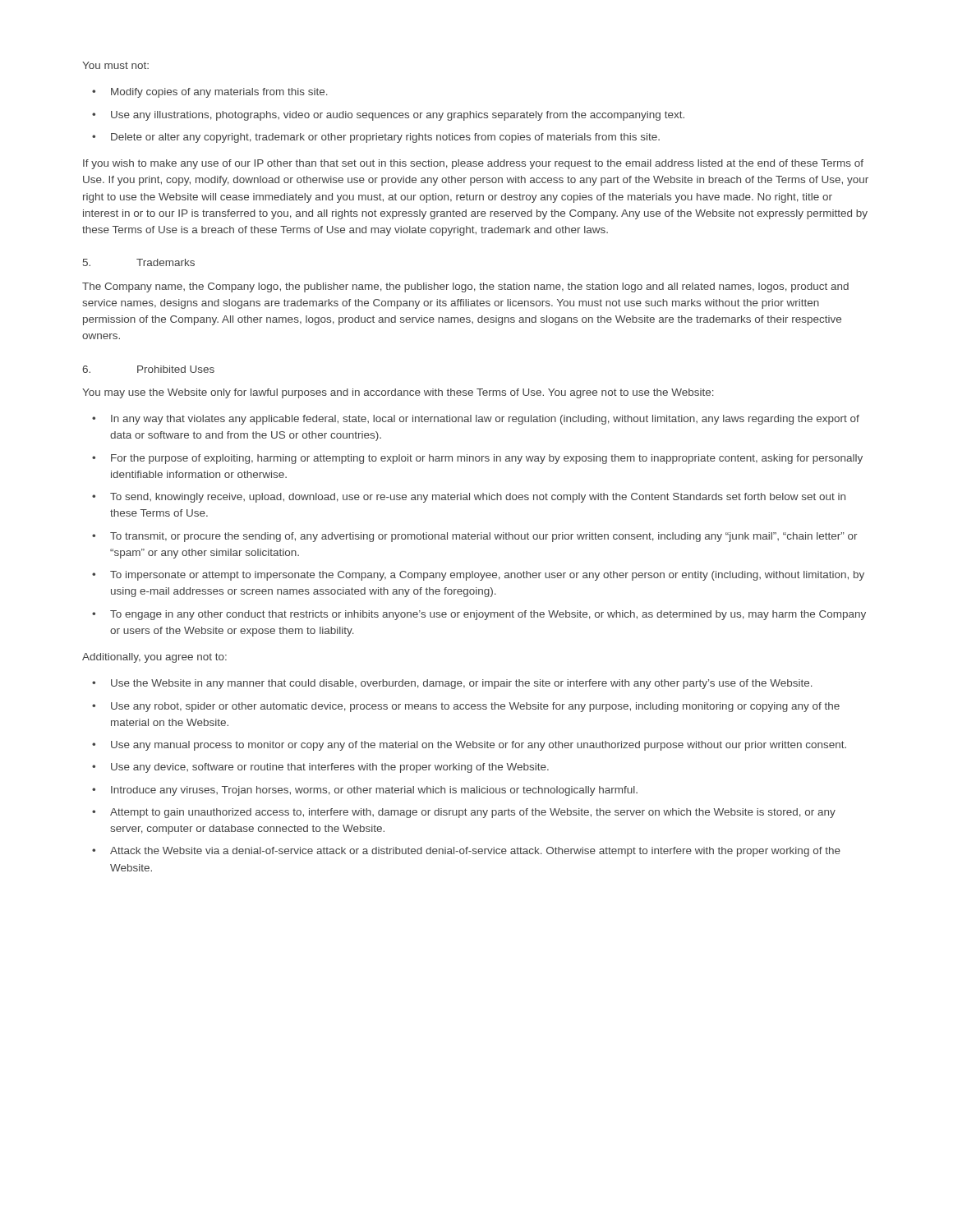Navigate to the region starting "If you wish to make"
The image size is (953, 1232).
tap(475, 196)
